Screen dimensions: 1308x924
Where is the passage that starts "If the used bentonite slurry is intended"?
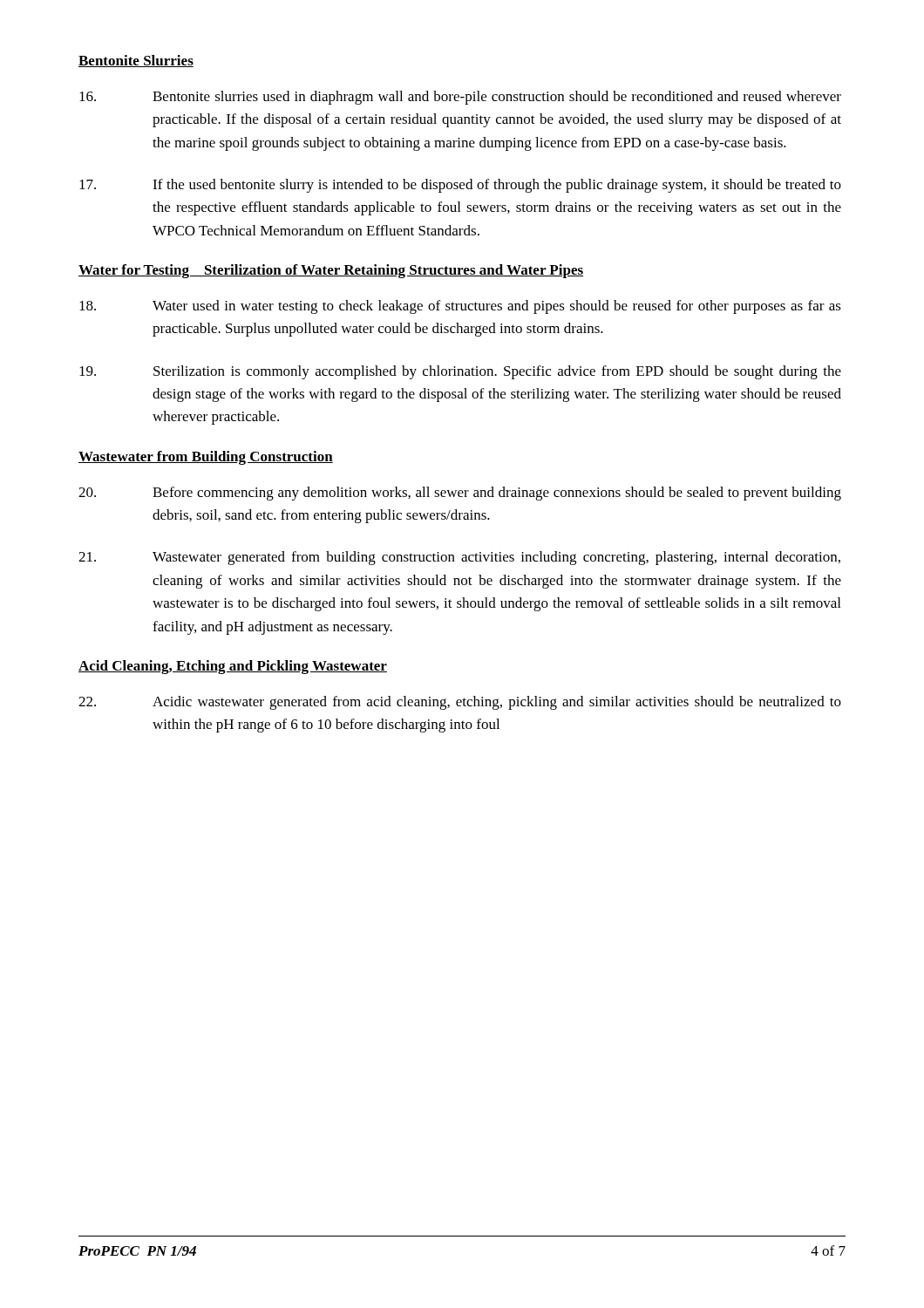point(460,208)
